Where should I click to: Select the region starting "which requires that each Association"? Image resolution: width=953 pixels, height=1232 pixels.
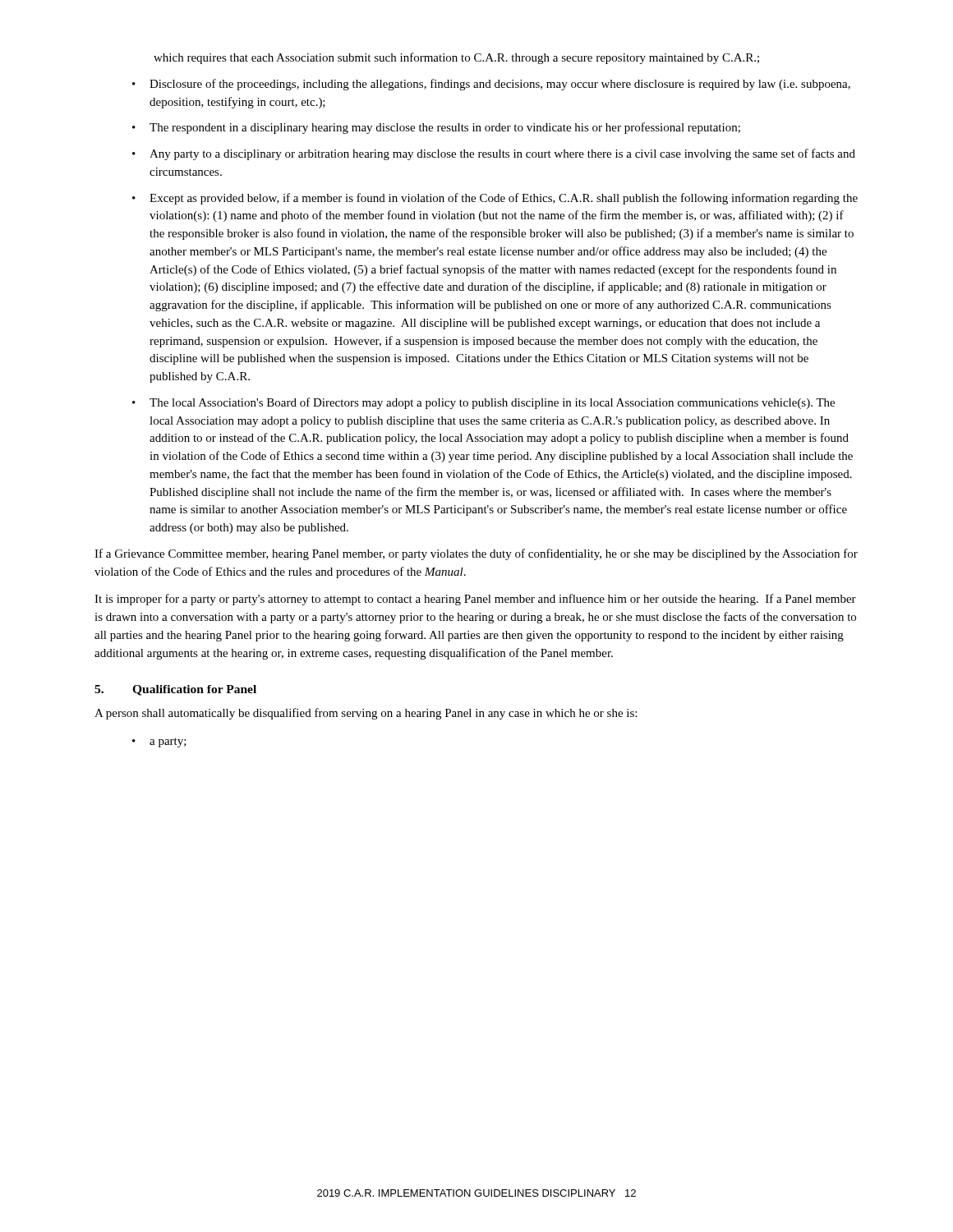pyautogui.click(x=457, y=57)
